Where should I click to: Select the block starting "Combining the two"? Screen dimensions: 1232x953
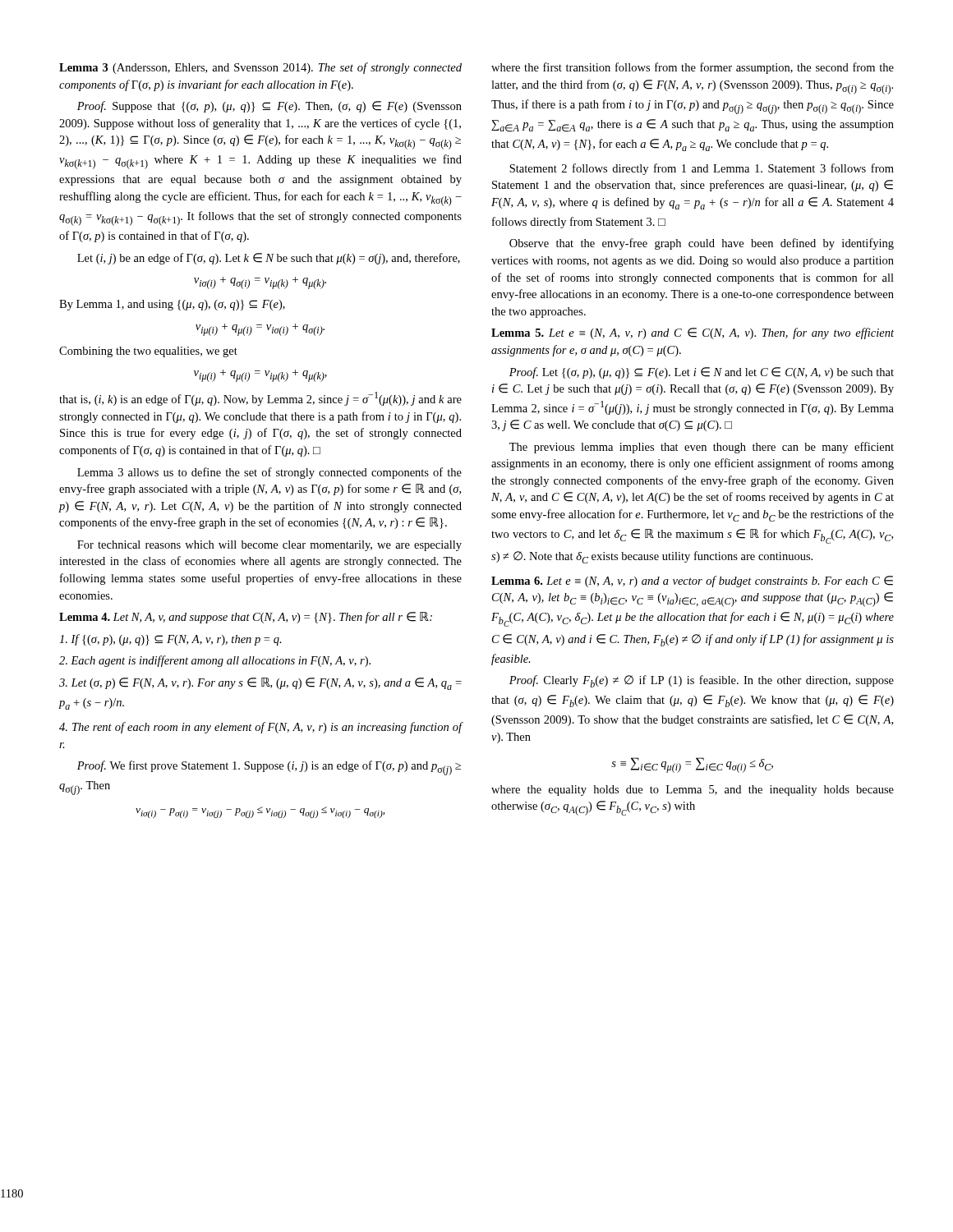coord(148,352)
